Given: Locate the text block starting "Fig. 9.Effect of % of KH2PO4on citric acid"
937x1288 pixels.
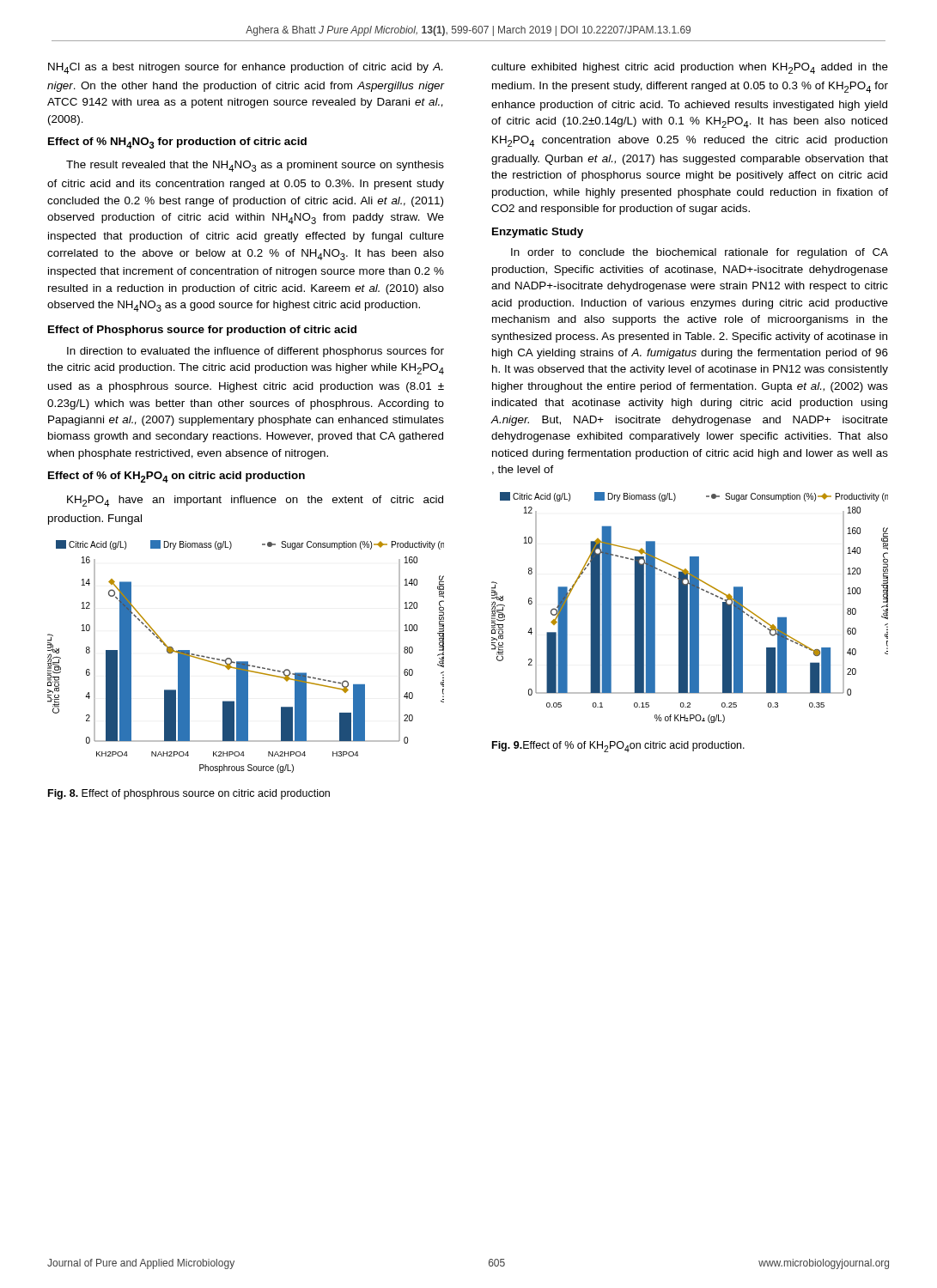Looking at the screenshot, I should (x=618, y=746).
